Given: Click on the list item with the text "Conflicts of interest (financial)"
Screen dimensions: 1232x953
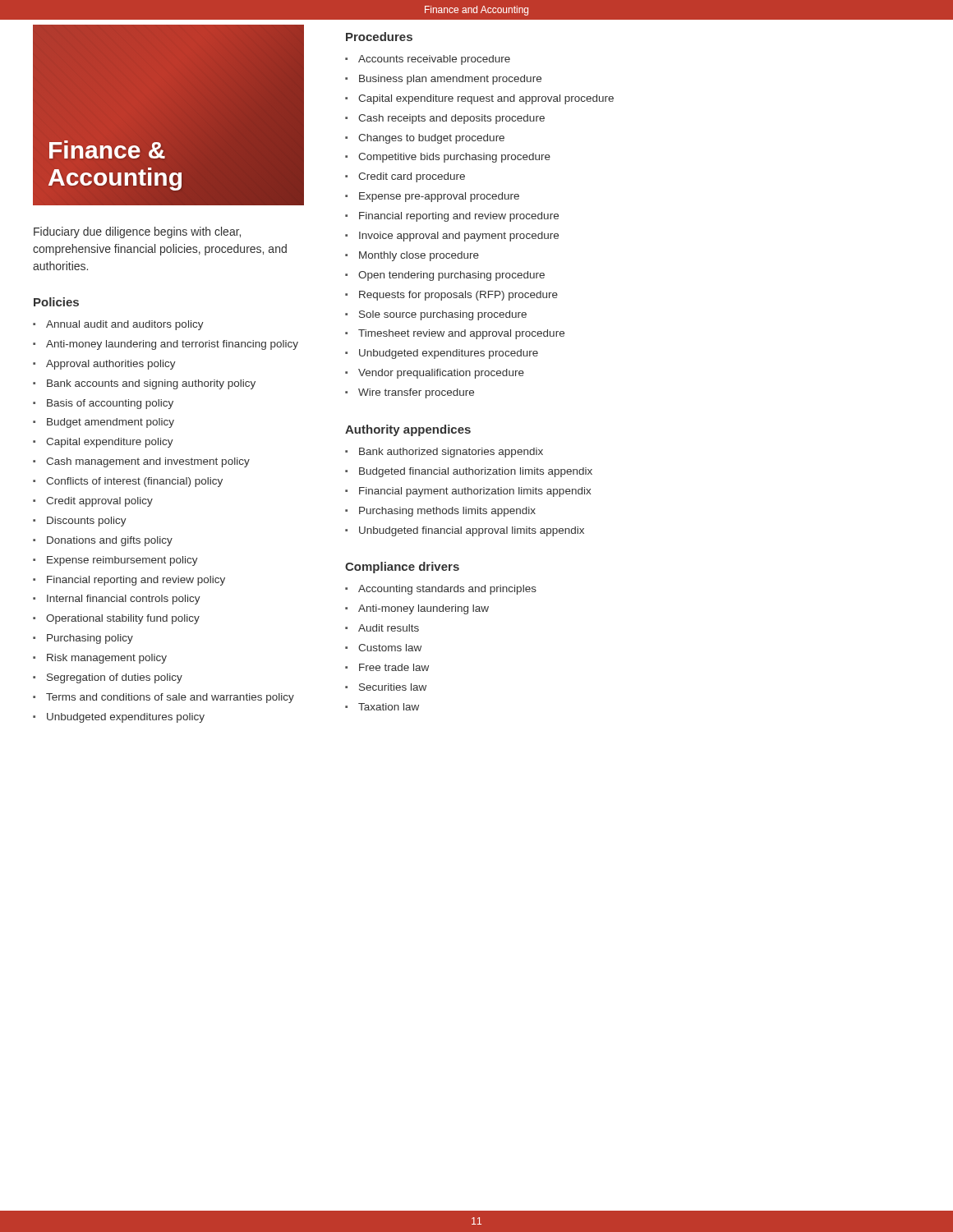Looking at the screenshot, I should pyautogui.click(x=168, y=482).
